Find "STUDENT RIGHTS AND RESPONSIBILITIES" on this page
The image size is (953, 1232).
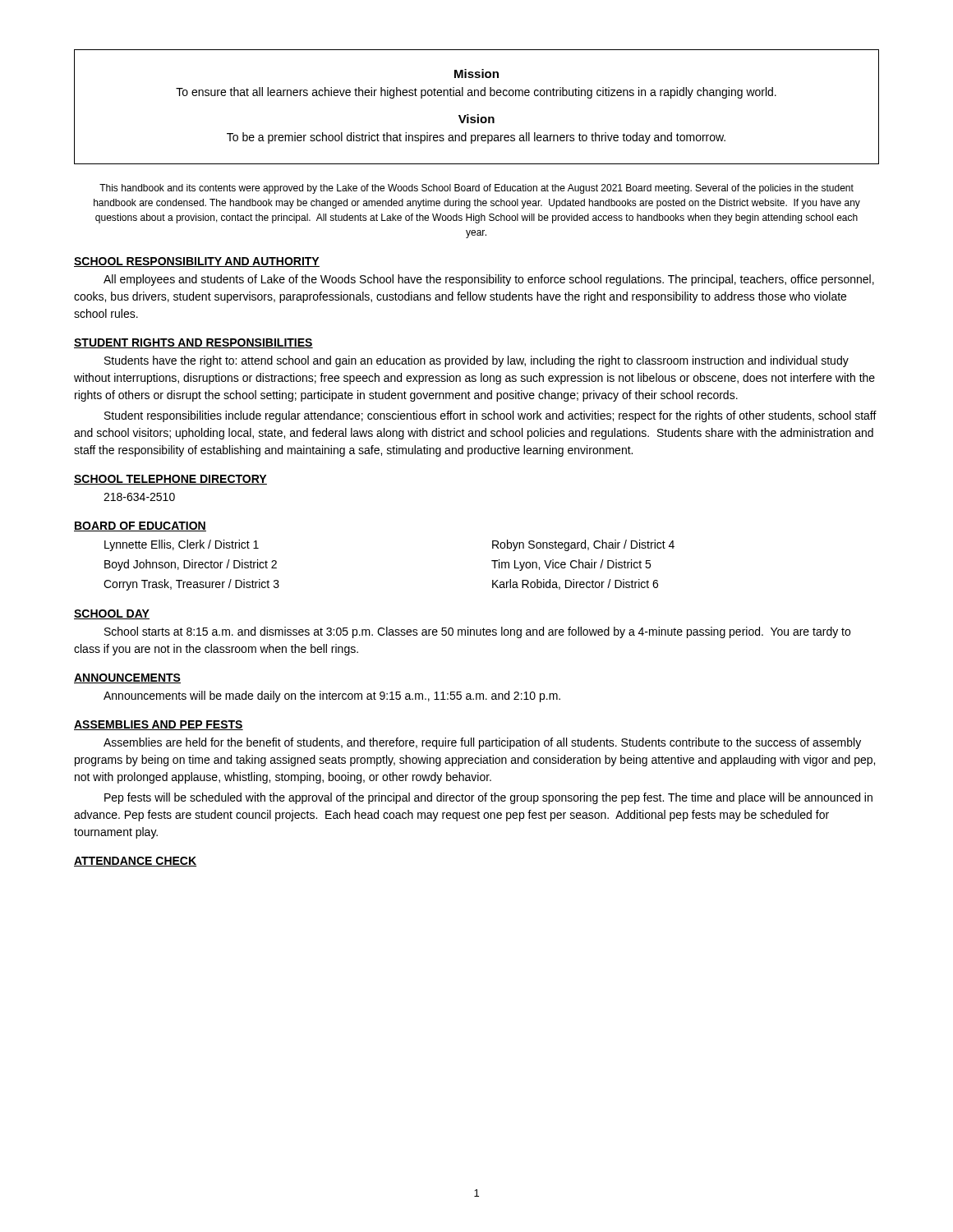click(x=193, y=342)
